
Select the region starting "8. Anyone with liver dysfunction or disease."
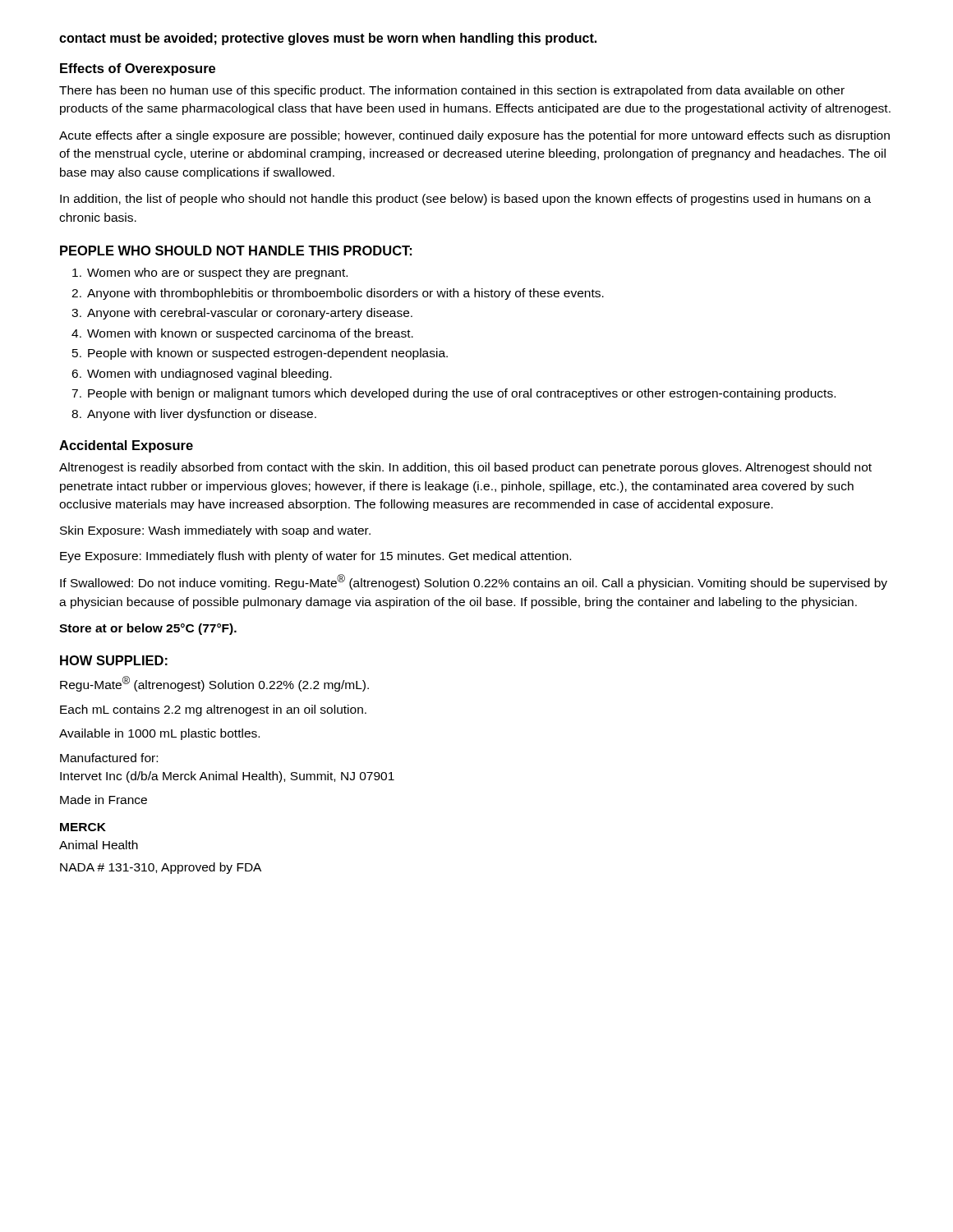click(188, 414)
